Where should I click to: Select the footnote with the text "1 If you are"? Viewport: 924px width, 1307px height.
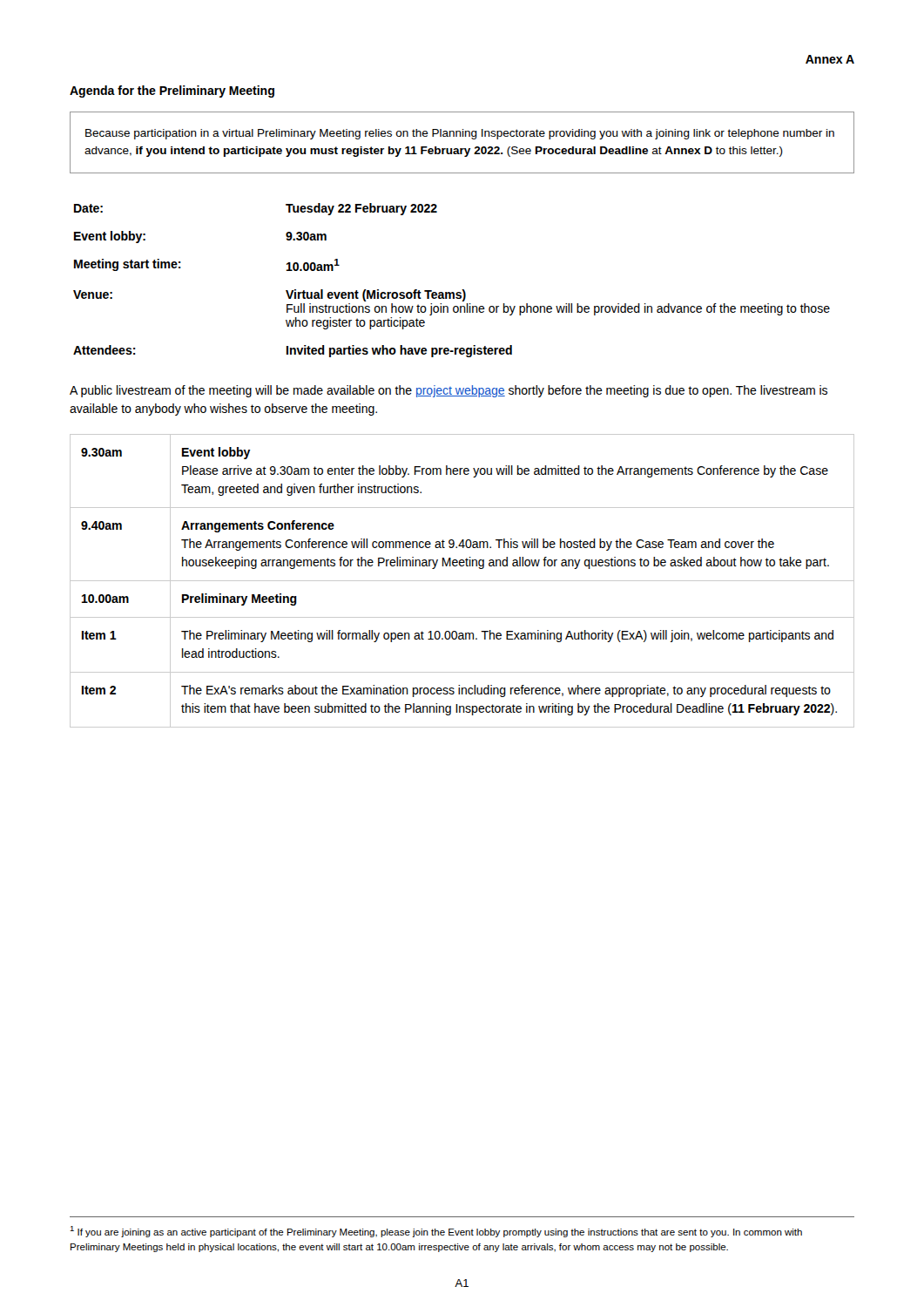click(436, 1237)
